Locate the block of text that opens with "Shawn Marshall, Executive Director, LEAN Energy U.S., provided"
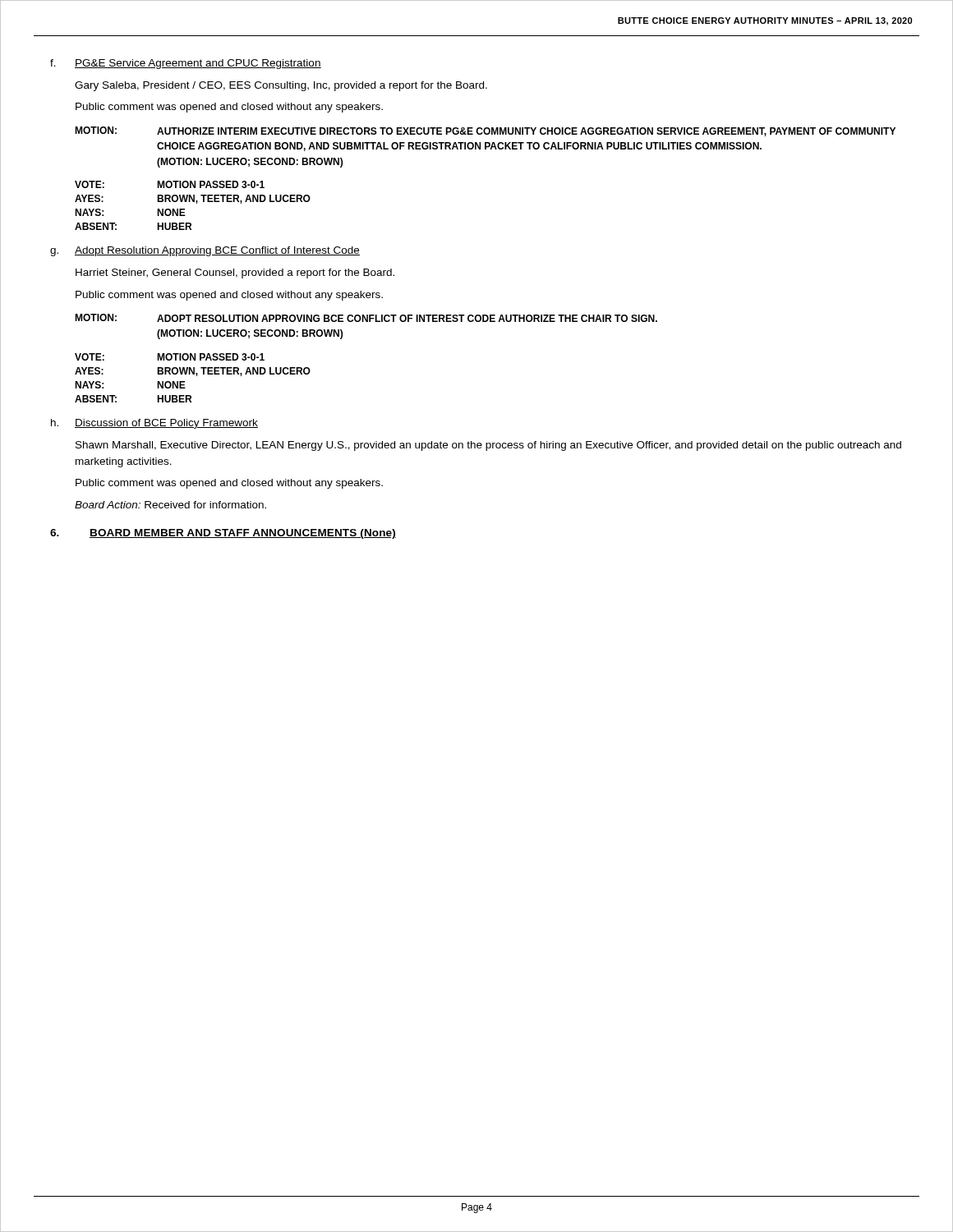This screenshot has height=1232, width=953. point(488,453)
